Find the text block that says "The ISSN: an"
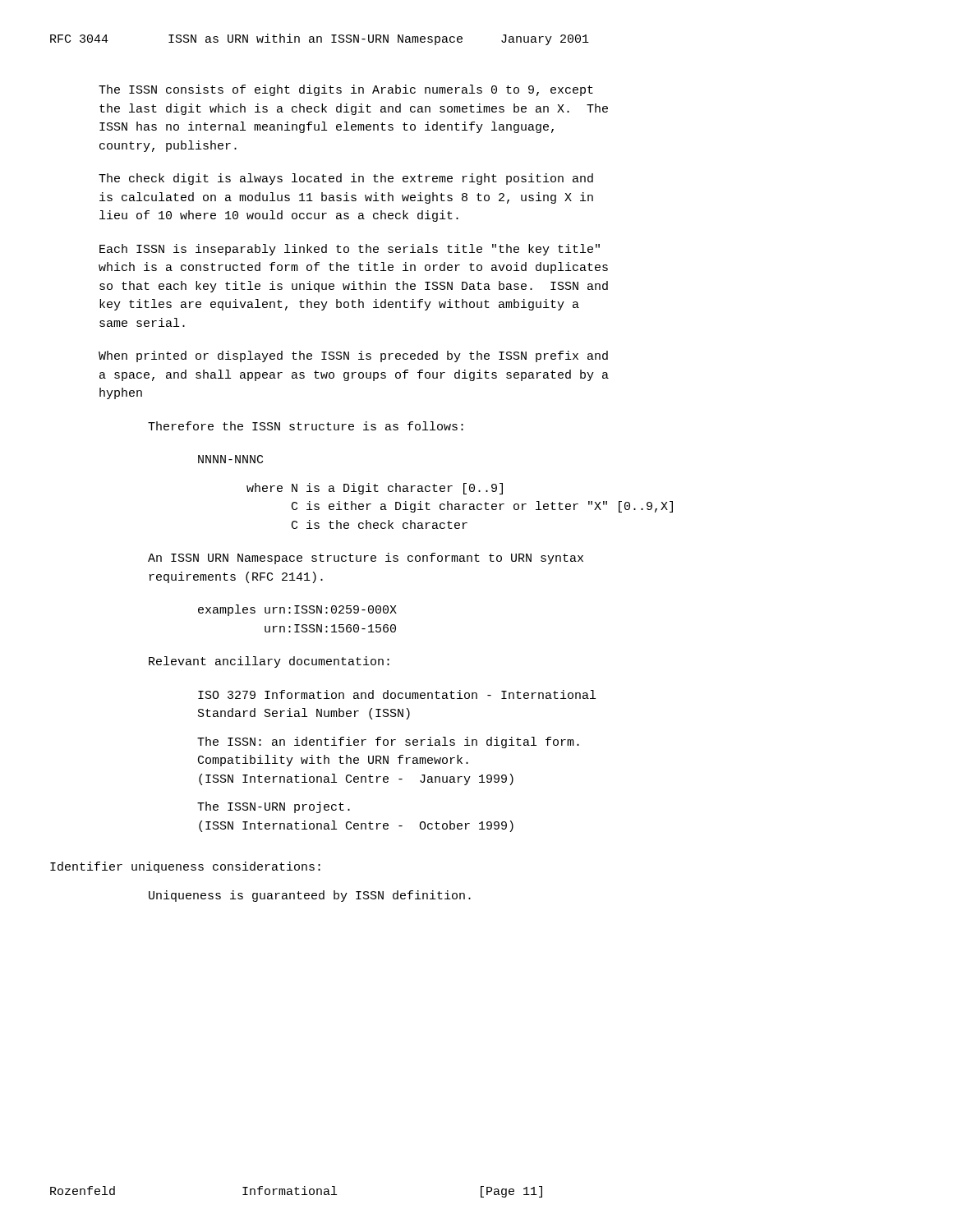Viewport: 953px width, 1232px height. pos(389,761)
